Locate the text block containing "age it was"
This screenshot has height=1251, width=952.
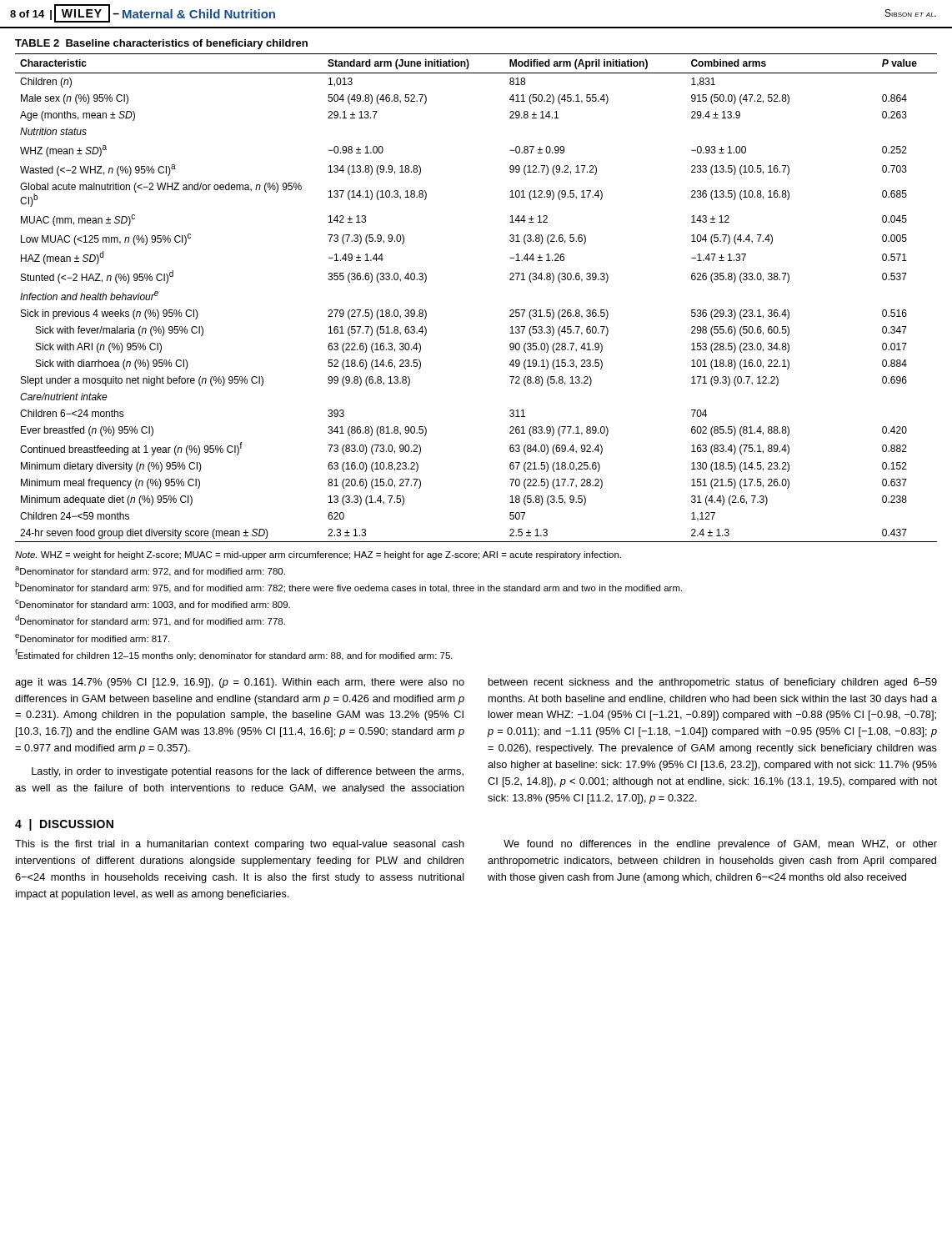pos(476,740)
